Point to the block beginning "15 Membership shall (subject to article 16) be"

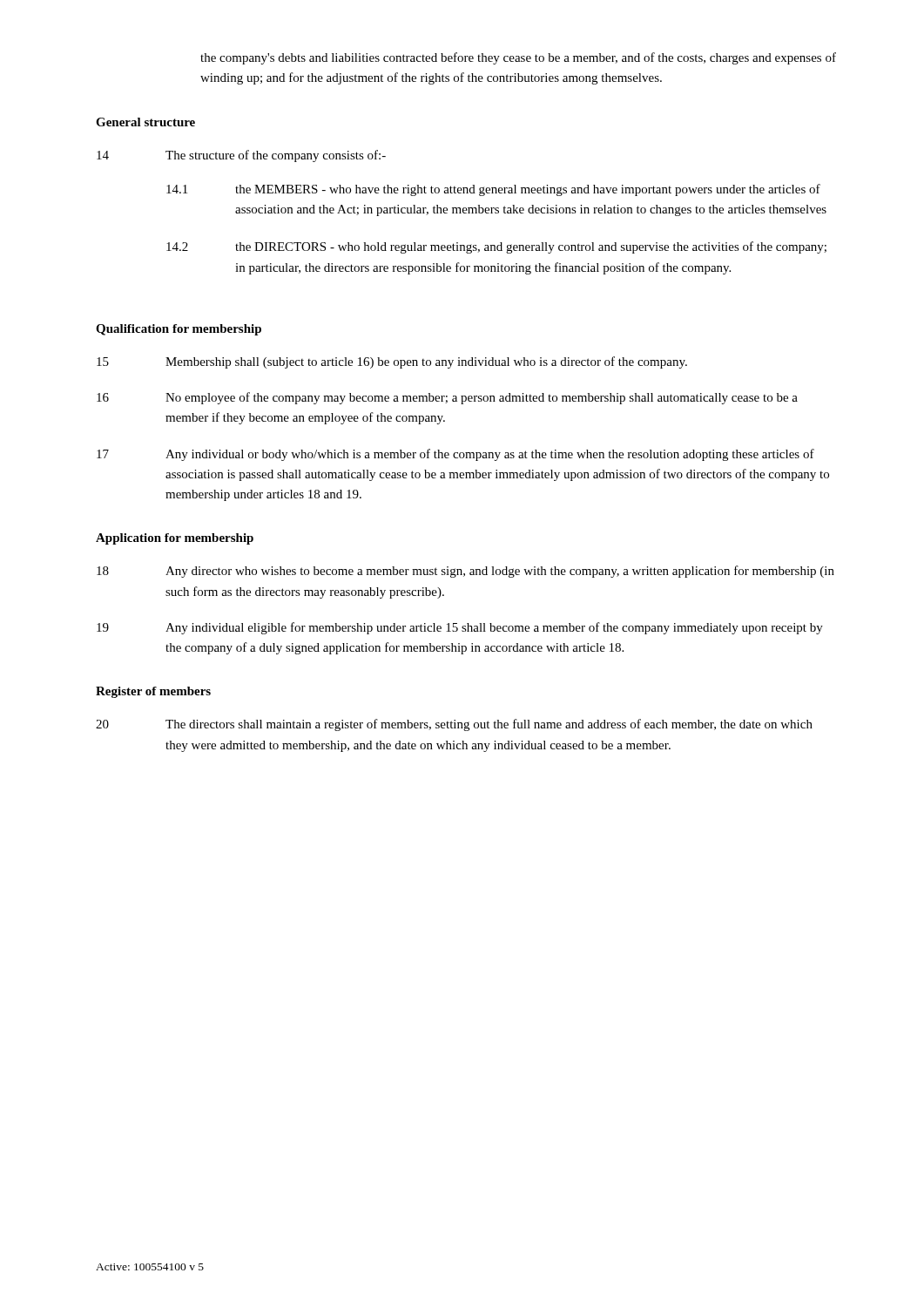pyautogui.click(x=466, y=362)
